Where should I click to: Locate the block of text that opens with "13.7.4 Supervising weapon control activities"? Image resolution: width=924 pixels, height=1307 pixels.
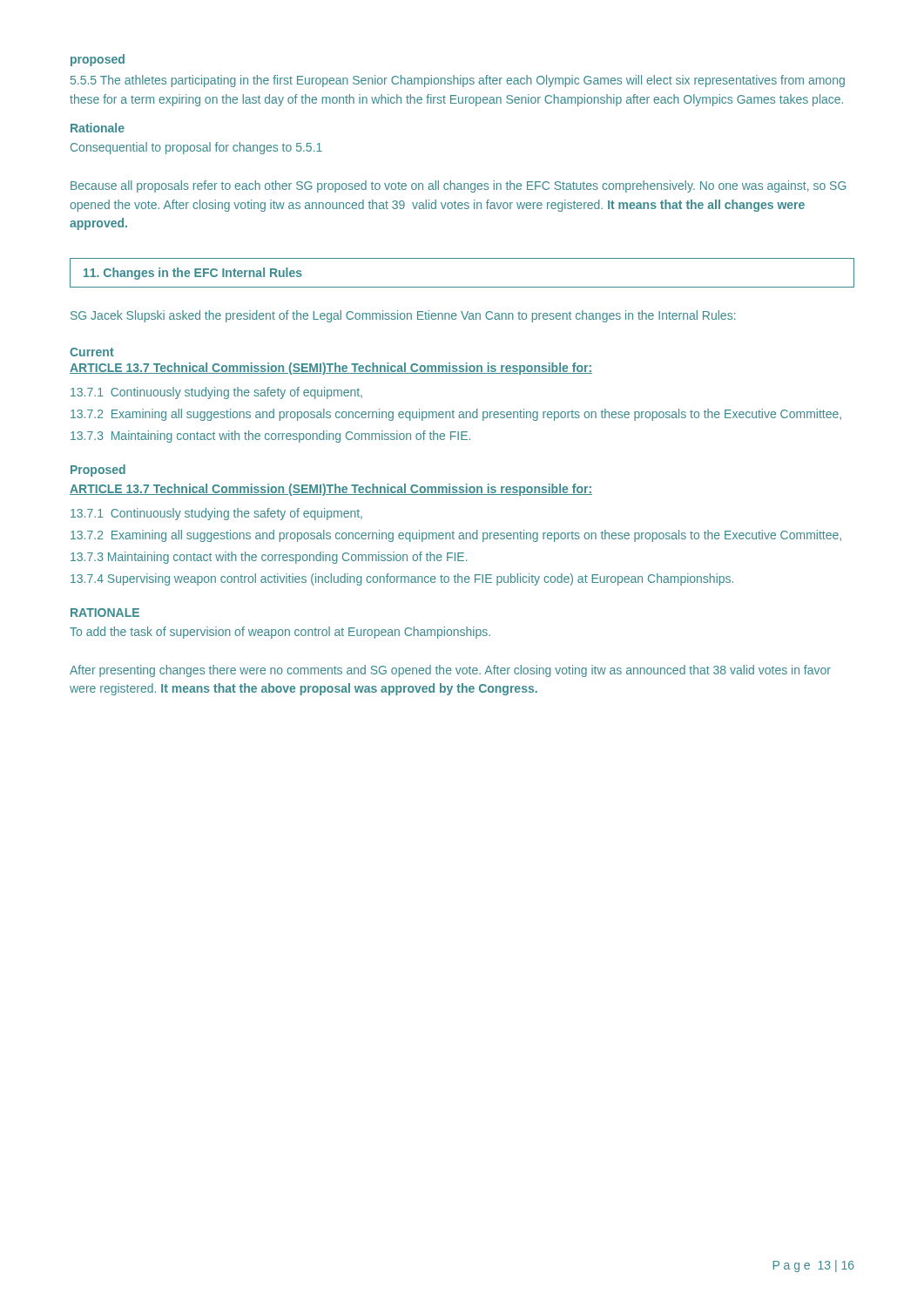coord(402,578)
